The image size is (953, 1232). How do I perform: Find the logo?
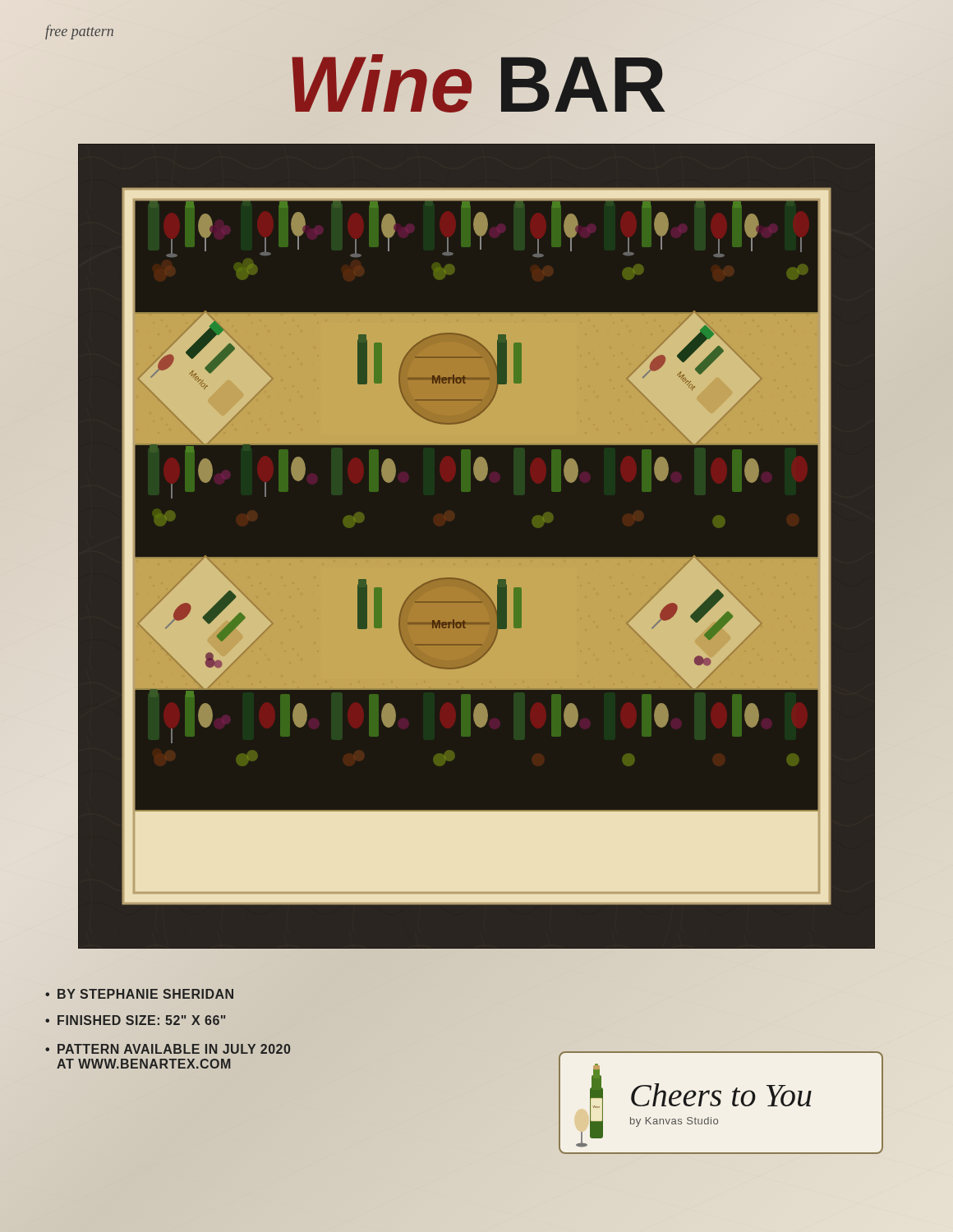(x=721, y=1103)
